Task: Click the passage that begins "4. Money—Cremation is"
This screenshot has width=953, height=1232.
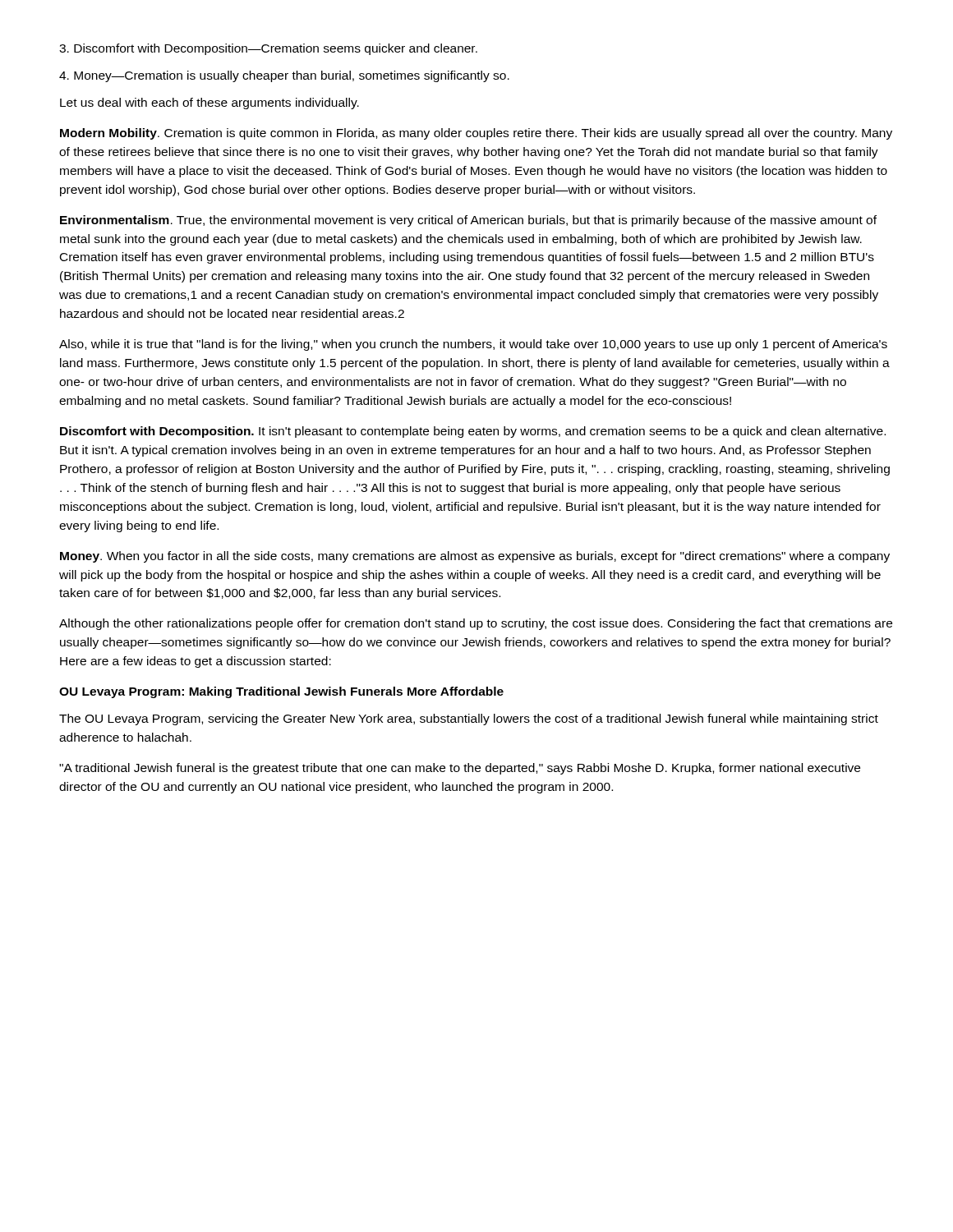Action: pos(285,75)
